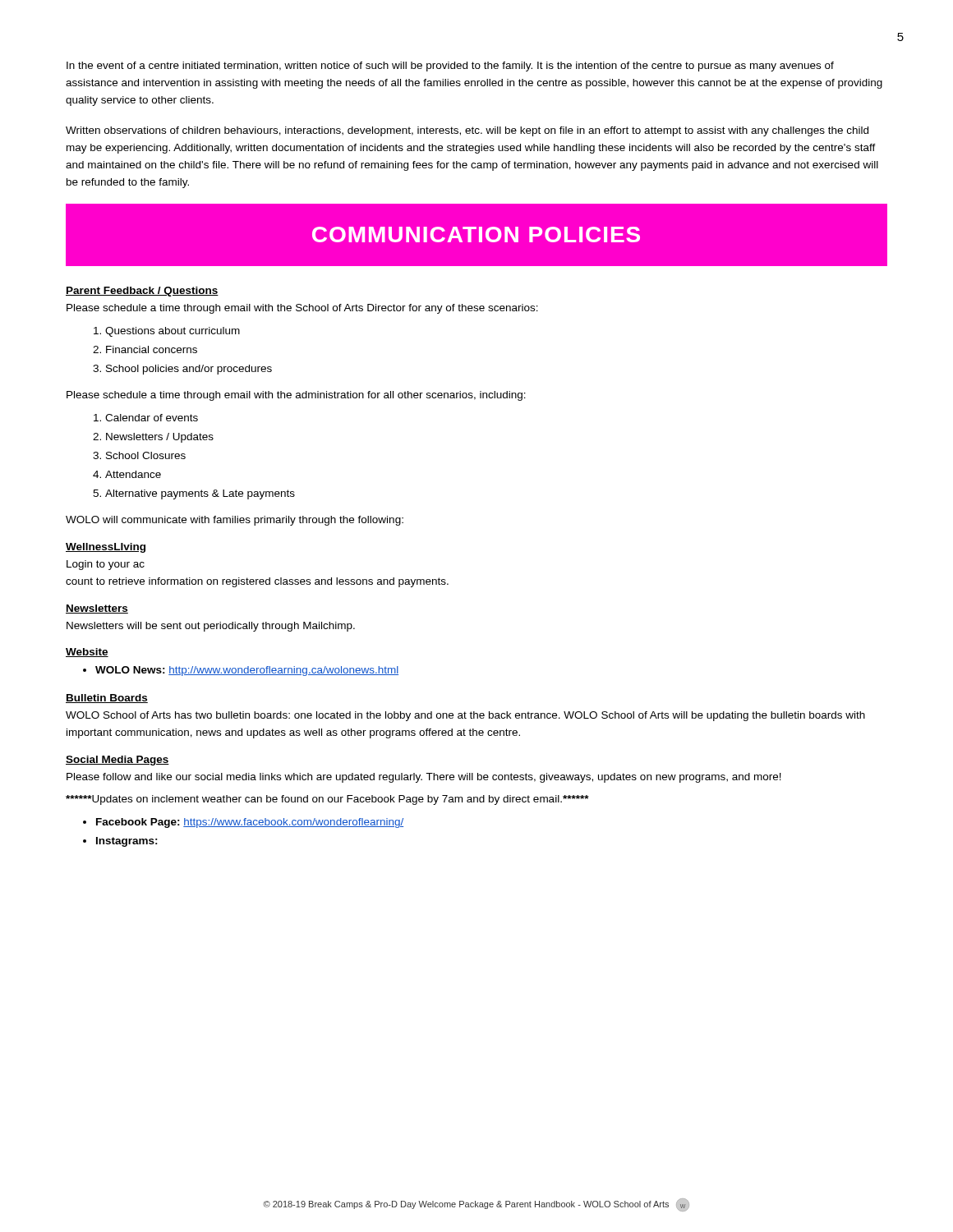Point to "COMMUNICATION POLICIES"

(476, 235)
